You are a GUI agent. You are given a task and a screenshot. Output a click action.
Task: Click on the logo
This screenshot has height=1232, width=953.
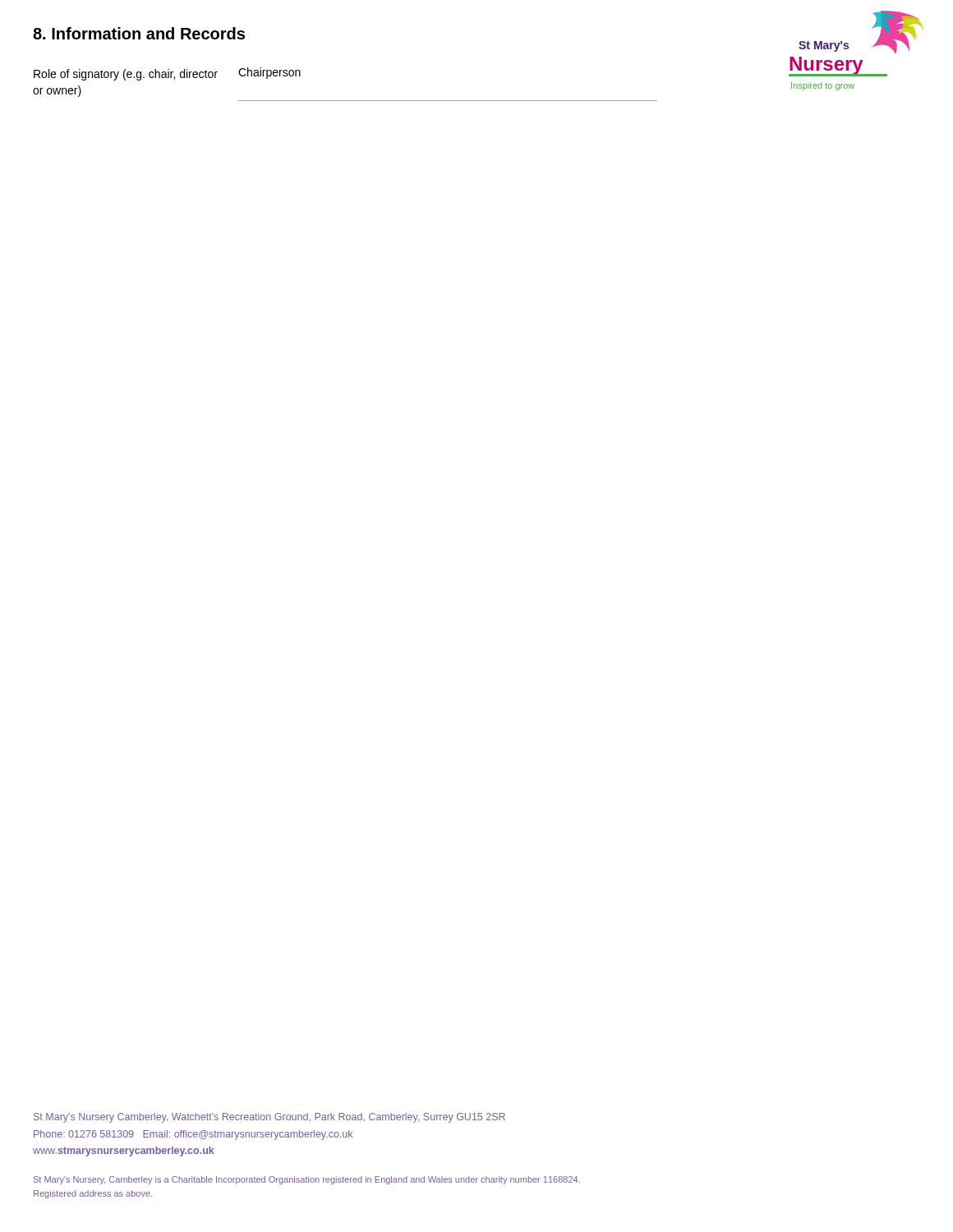coord(852,54)
